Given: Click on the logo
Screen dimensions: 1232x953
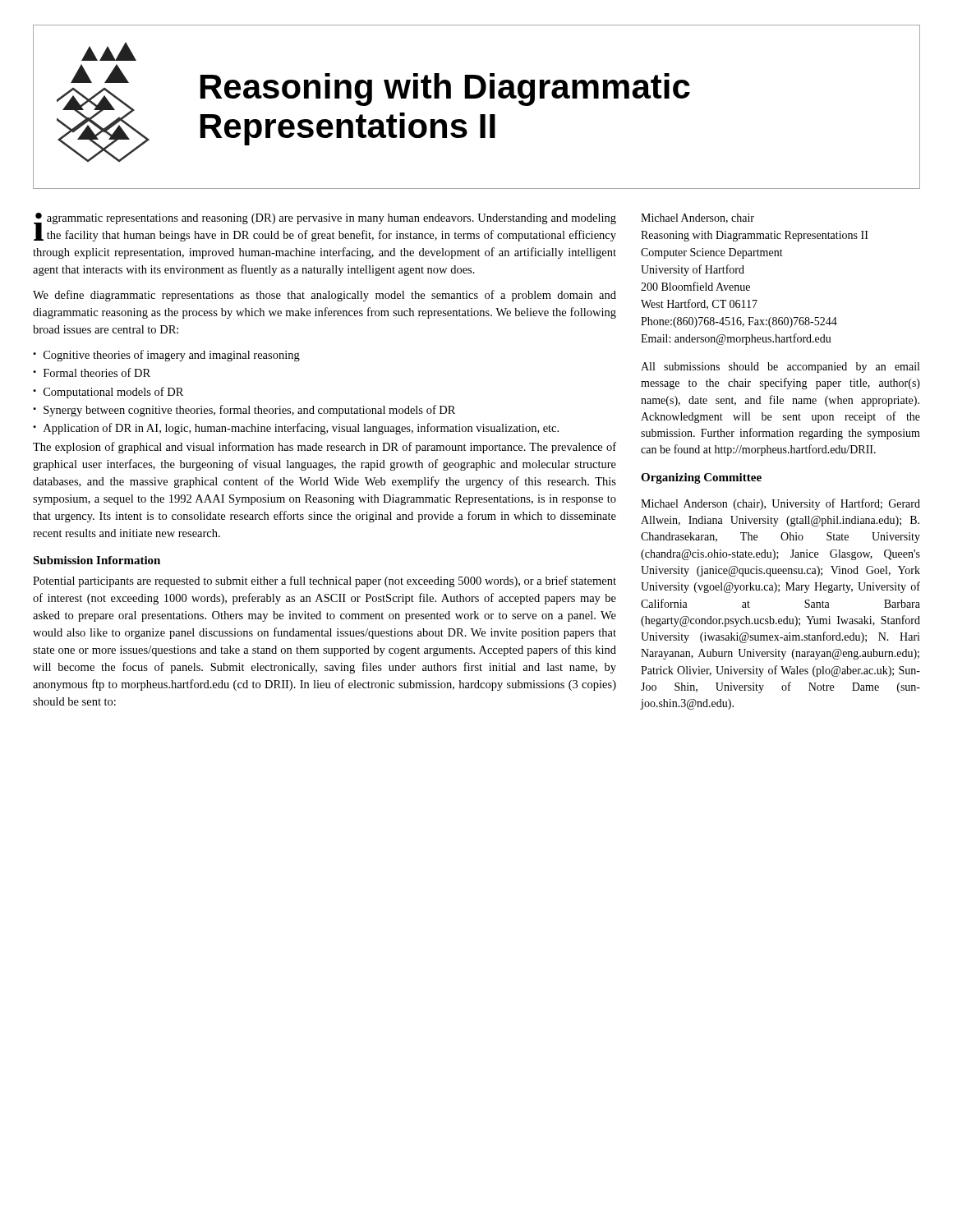Looking at the screenshot, I should (116, 107).
